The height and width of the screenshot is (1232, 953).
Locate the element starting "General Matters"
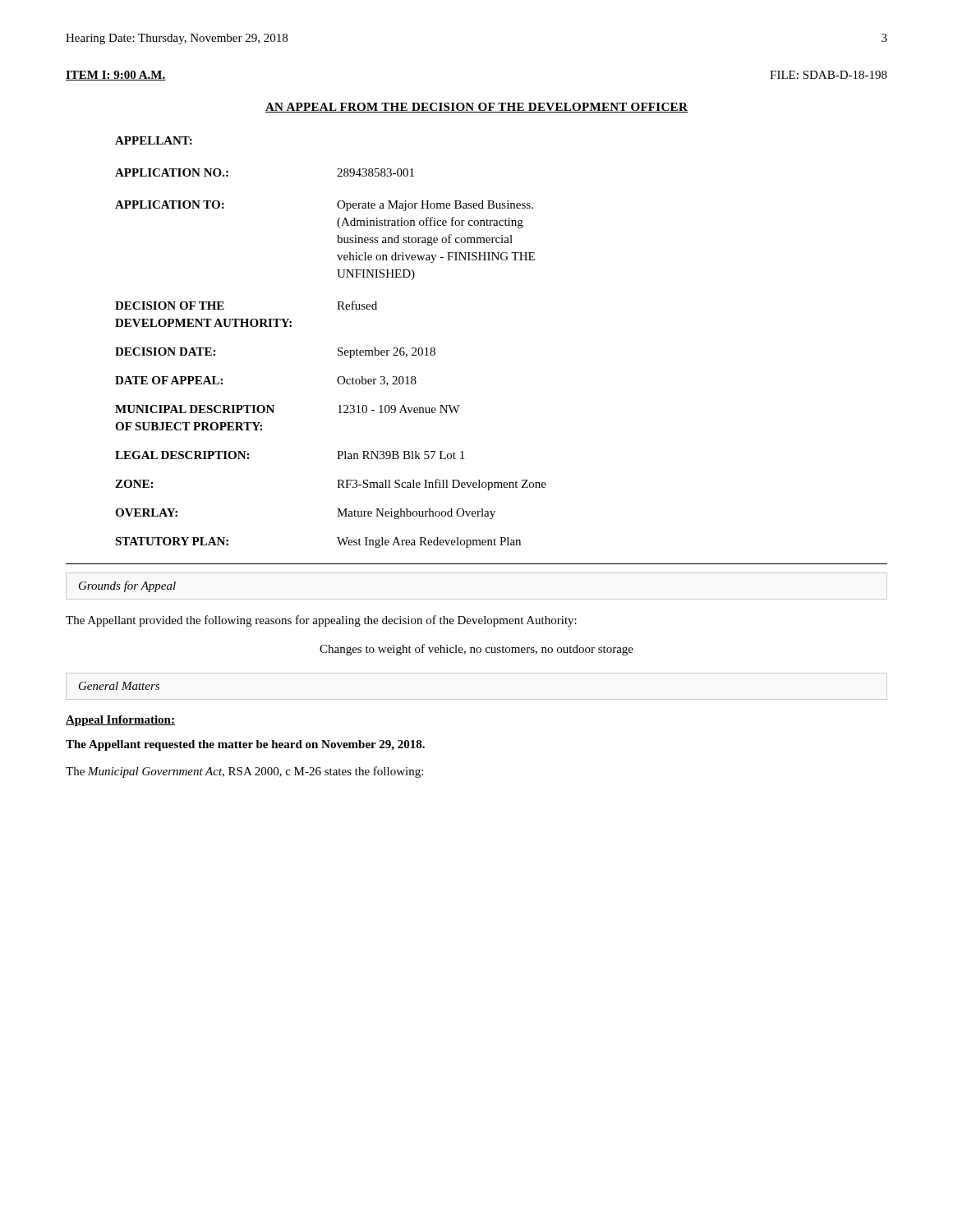pos(119,686)
